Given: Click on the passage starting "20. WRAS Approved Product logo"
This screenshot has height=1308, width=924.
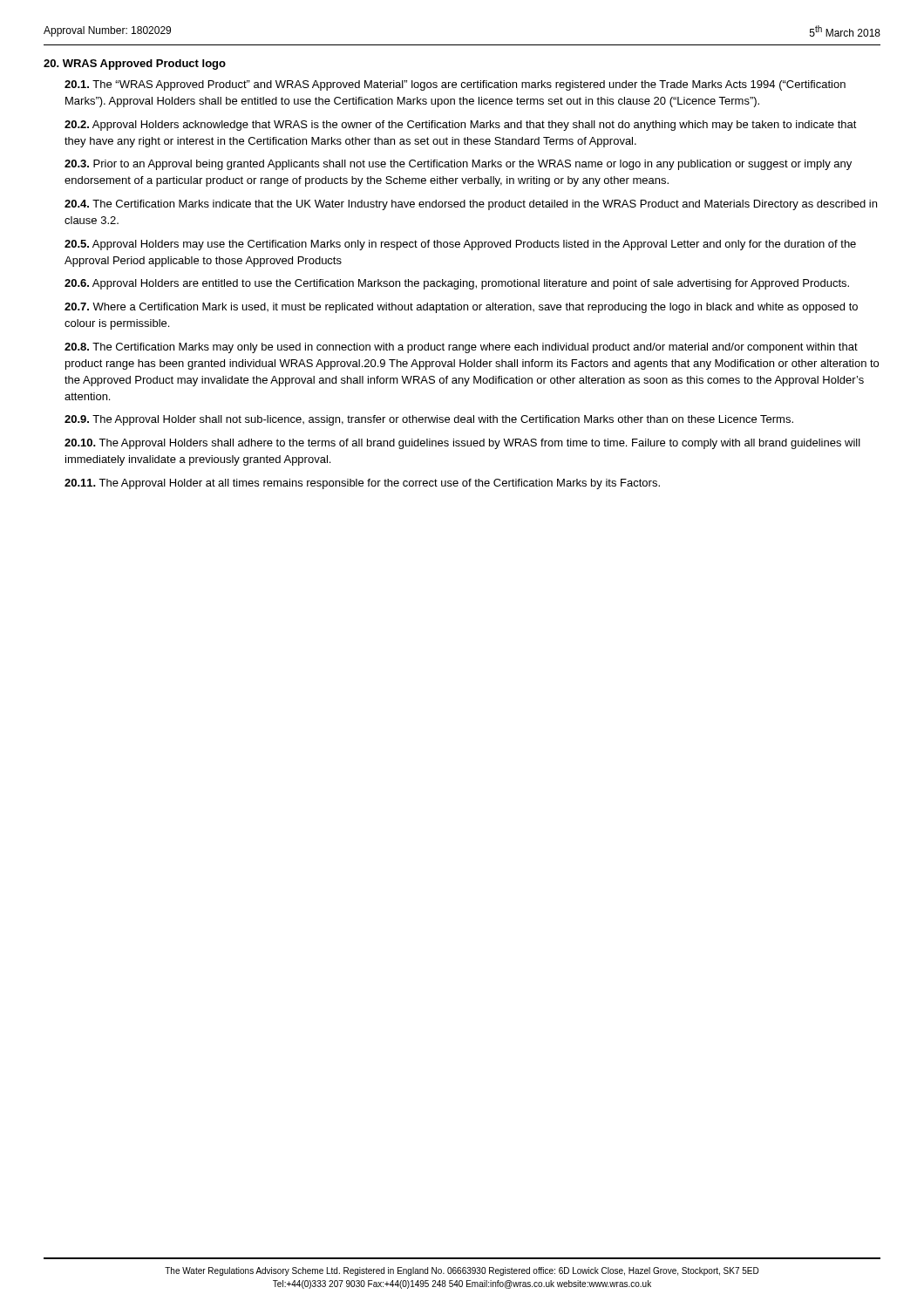Looking at the screenshot, I should 135,63.
